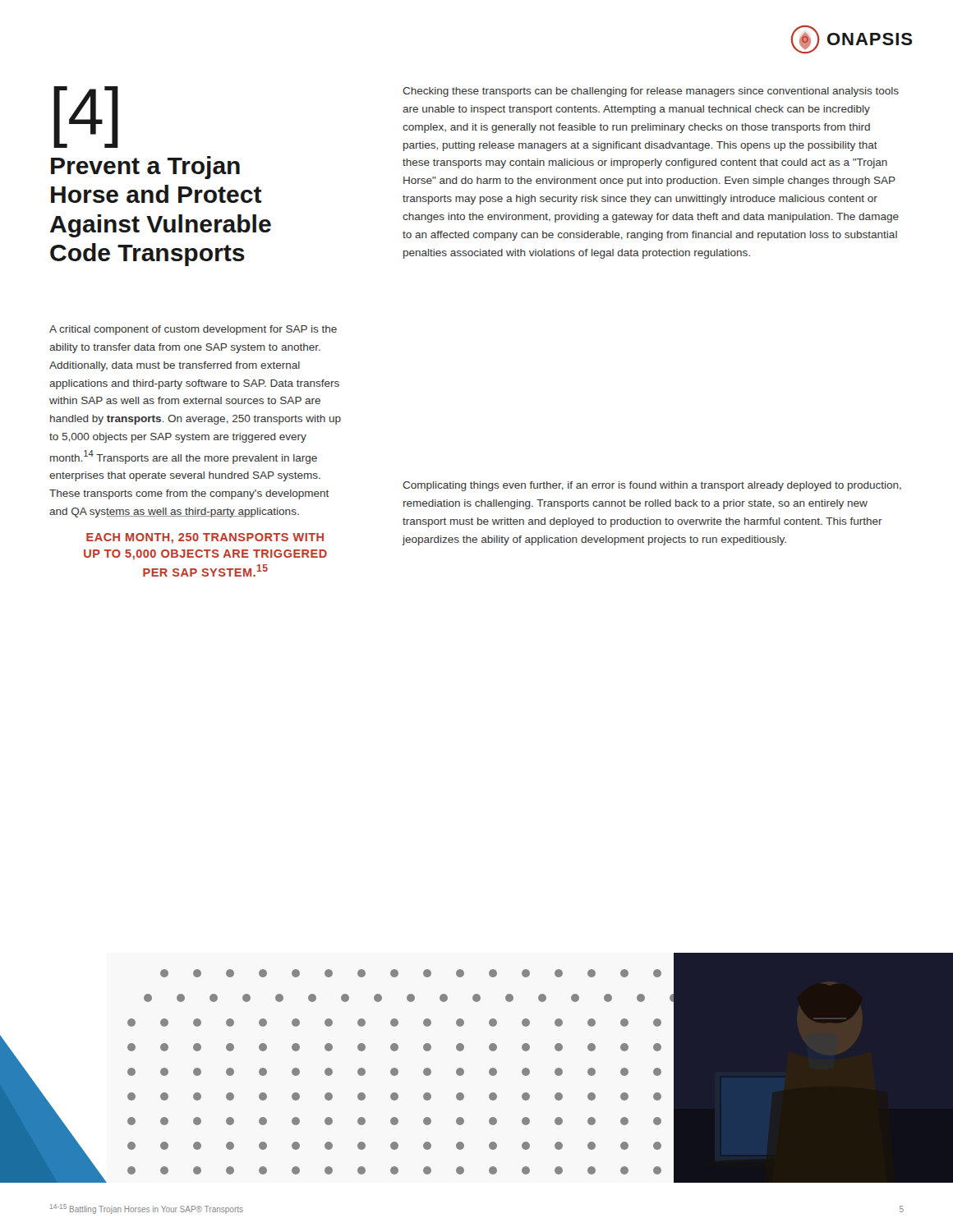The width and height of the screenshot is (953, 1232).
Task: Navigate to the text block starting "A critical component of"
Action: click(195, 420)
